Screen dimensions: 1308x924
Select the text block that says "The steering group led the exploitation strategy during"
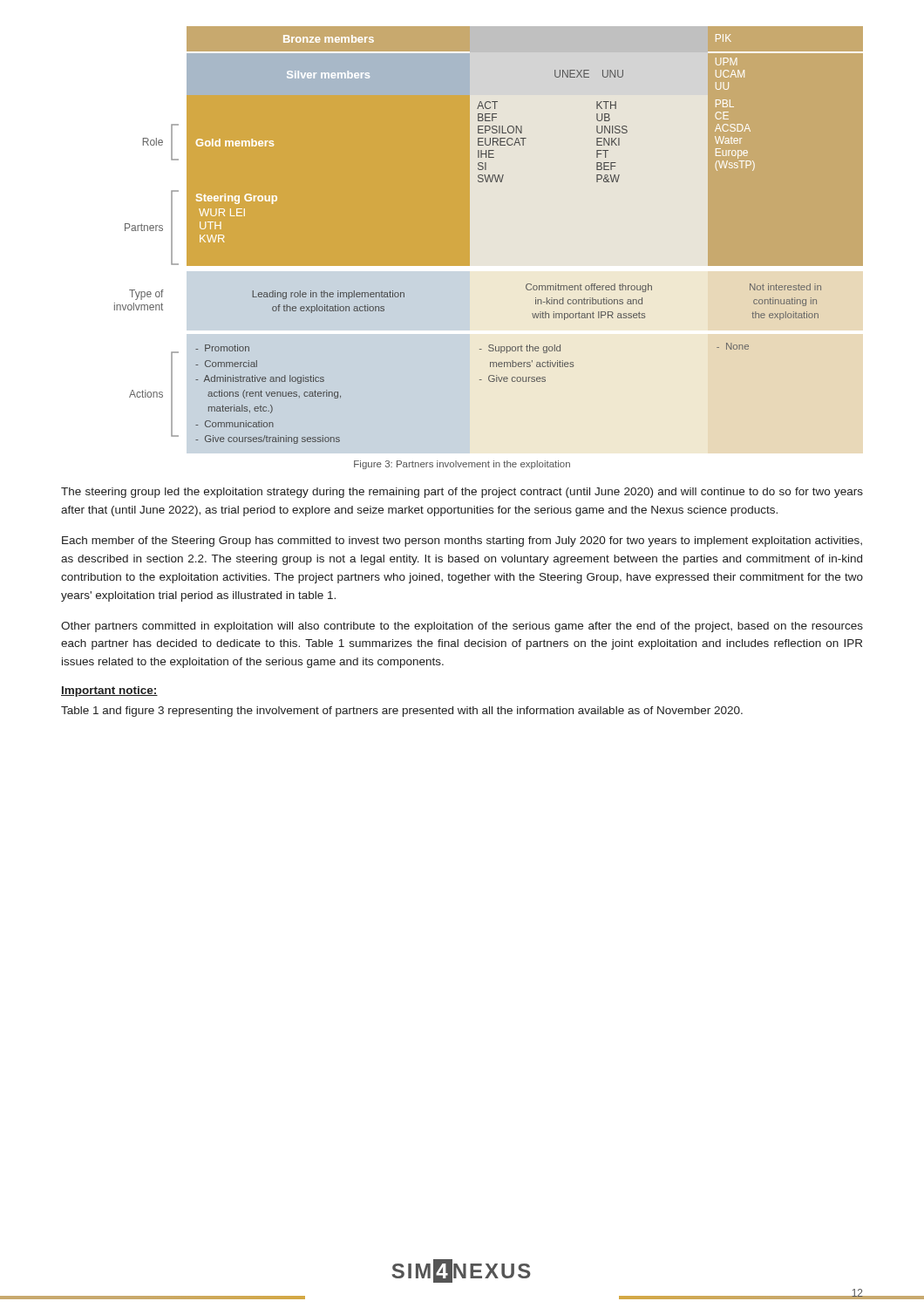462,501
